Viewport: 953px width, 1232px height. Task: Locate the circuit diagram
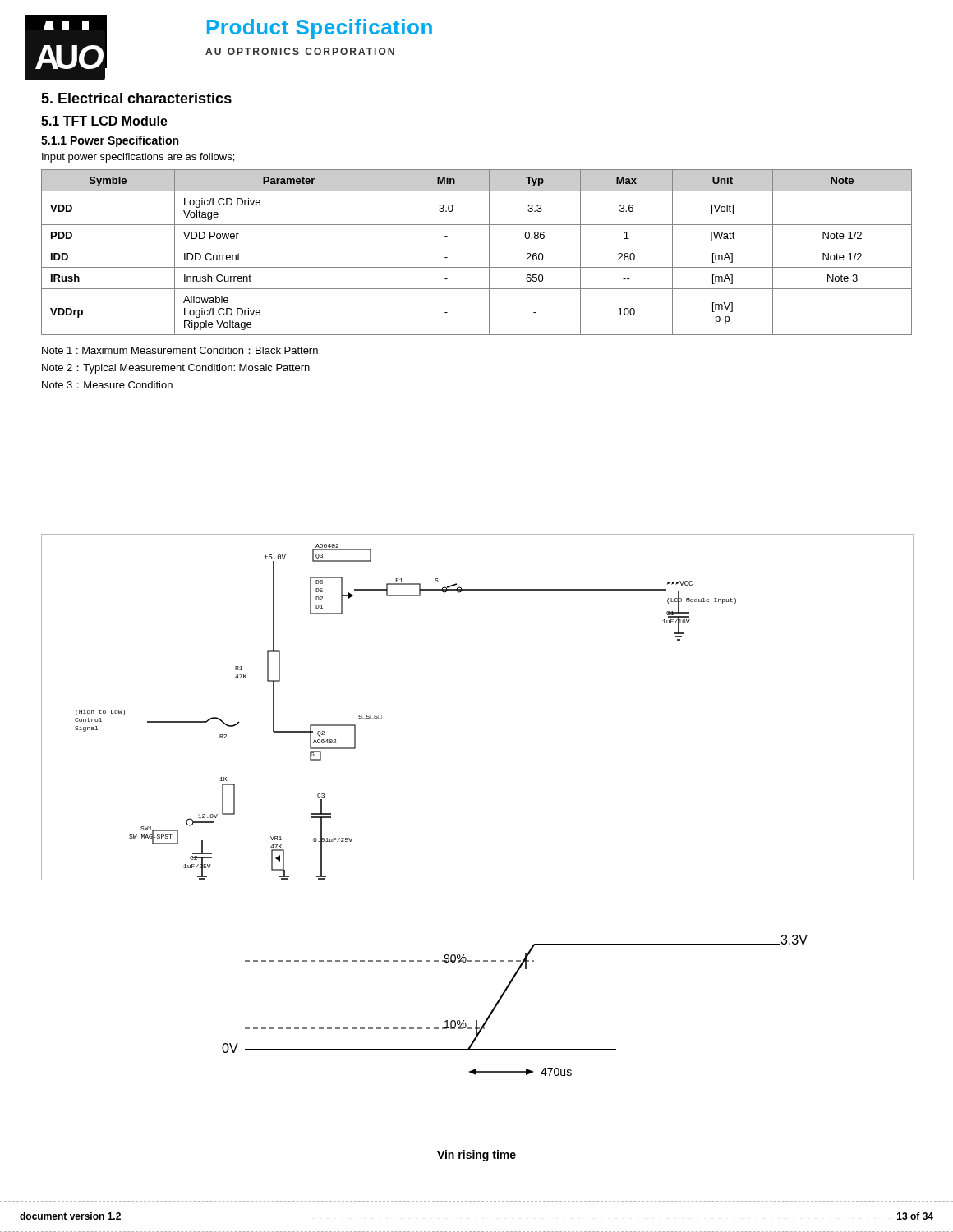click(x=476, y=708)
